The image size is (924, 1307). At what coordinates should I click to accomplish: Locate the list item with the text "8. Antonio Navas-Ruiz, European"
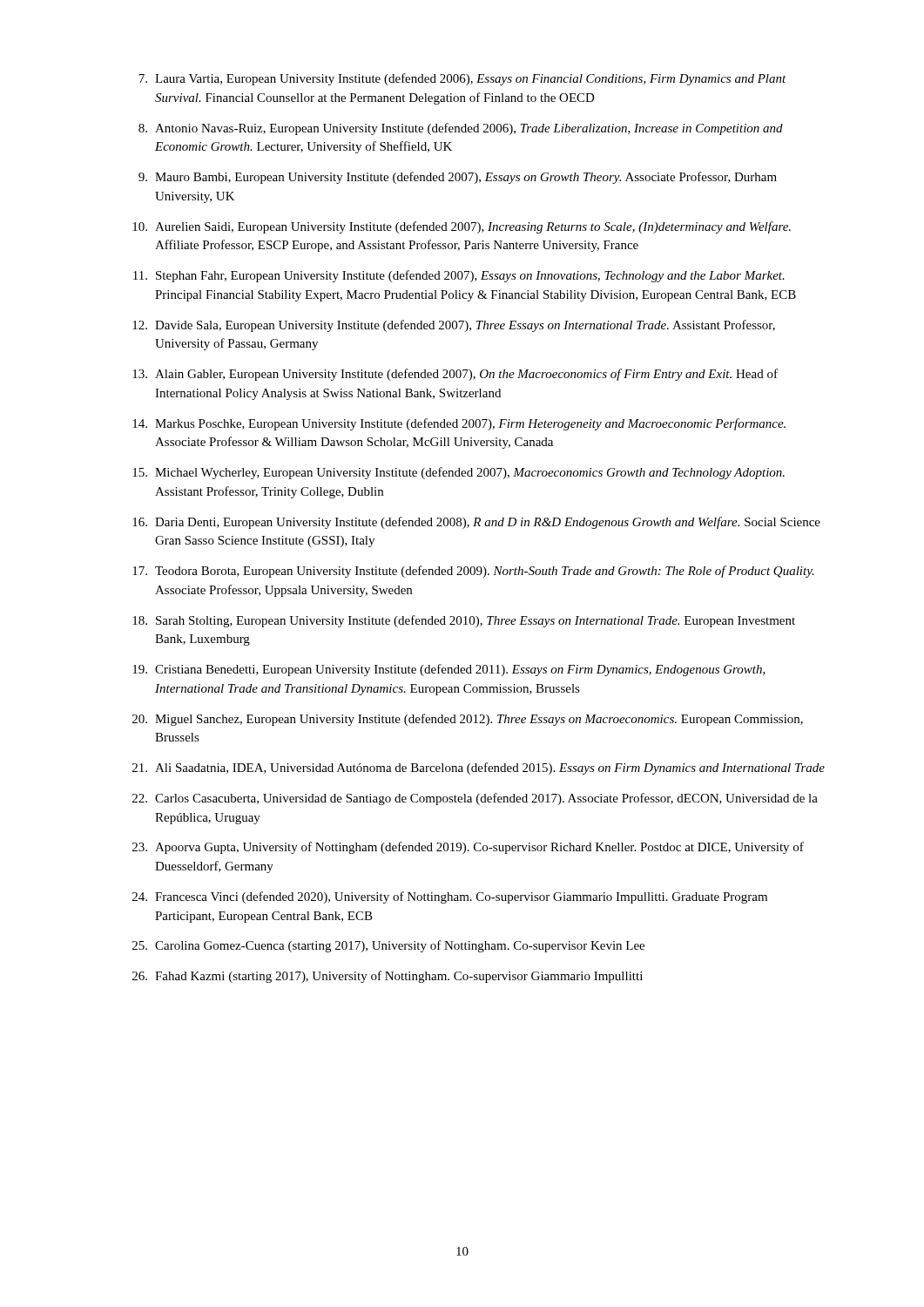click(471, 138)
